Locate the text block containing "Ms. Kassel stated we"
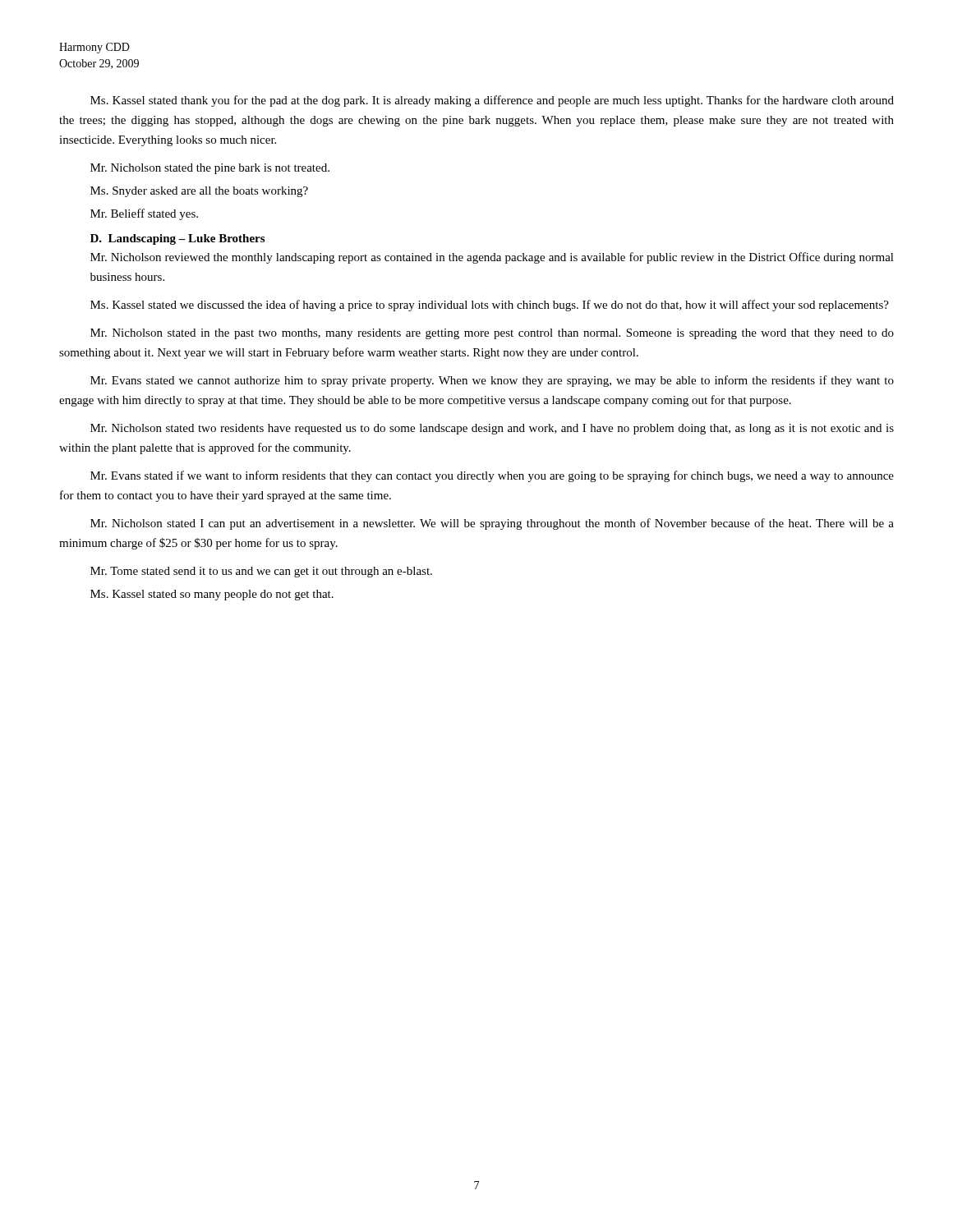The height and width of the screenshot is (1232, 953). [476, 305]
